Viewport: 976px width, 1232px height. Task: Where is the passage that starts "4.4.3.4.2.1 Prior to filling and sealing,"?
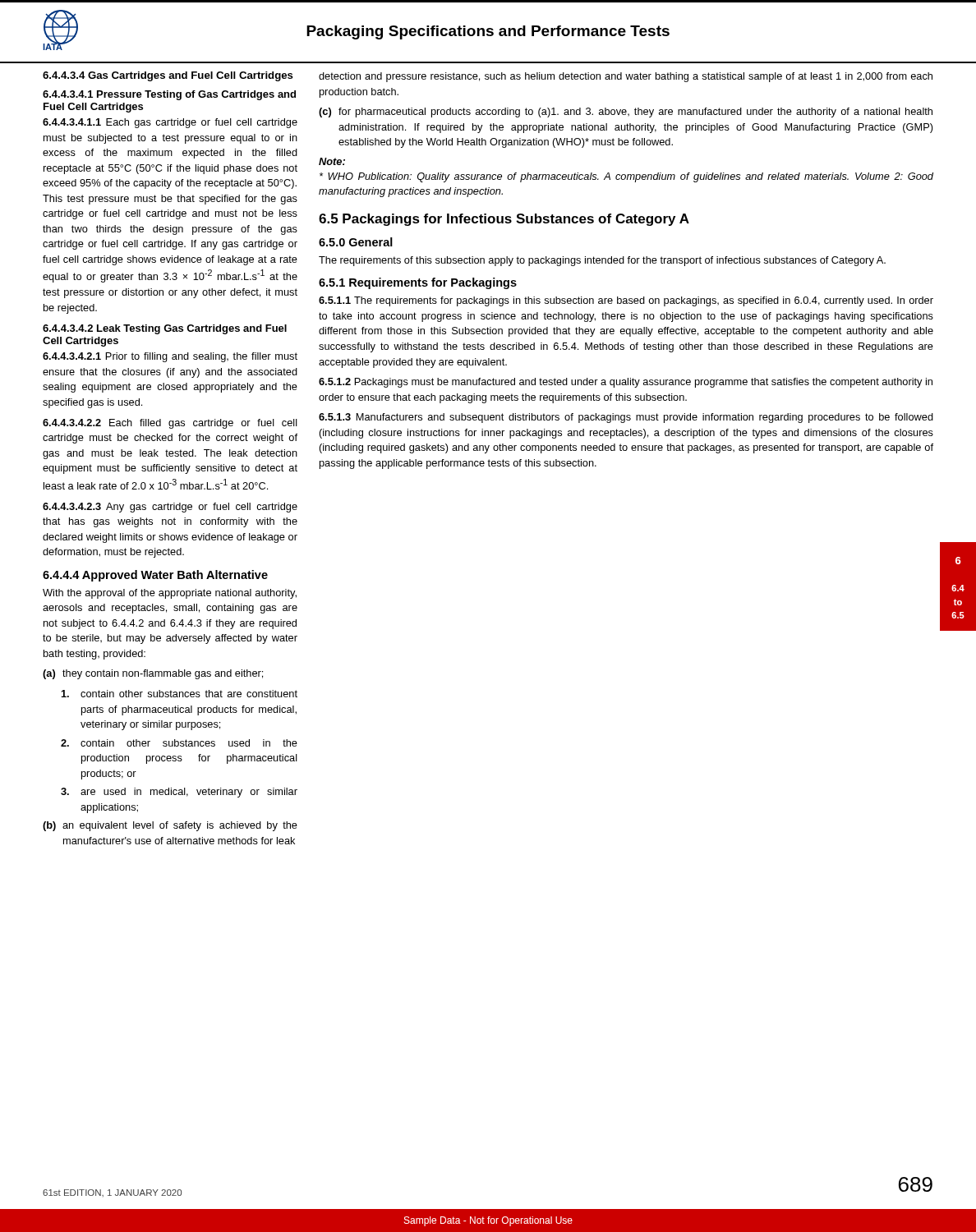click(x=170, y=380)
